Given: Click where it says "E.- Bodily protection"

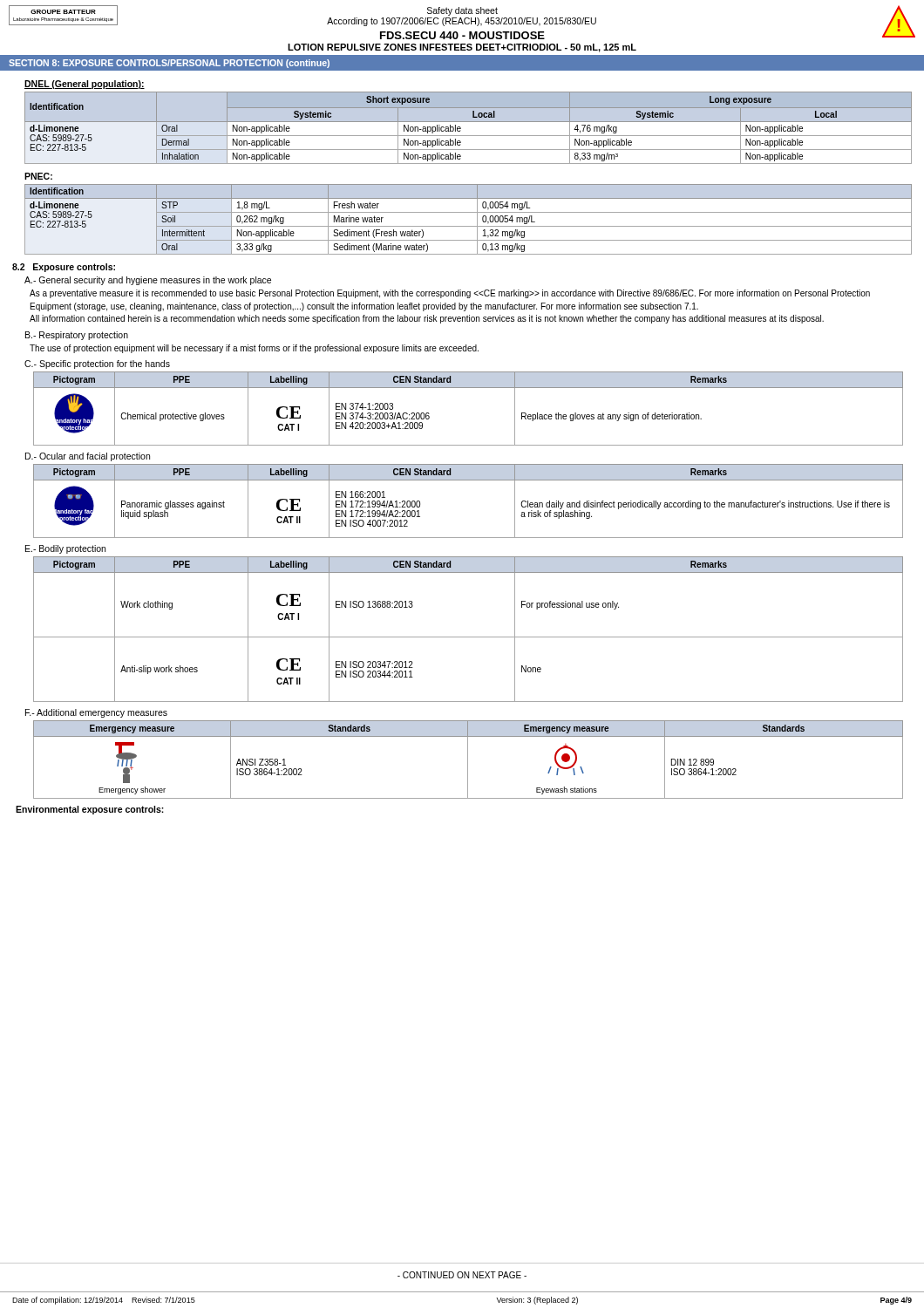Looking at the screenshot, I should (65, 548).
